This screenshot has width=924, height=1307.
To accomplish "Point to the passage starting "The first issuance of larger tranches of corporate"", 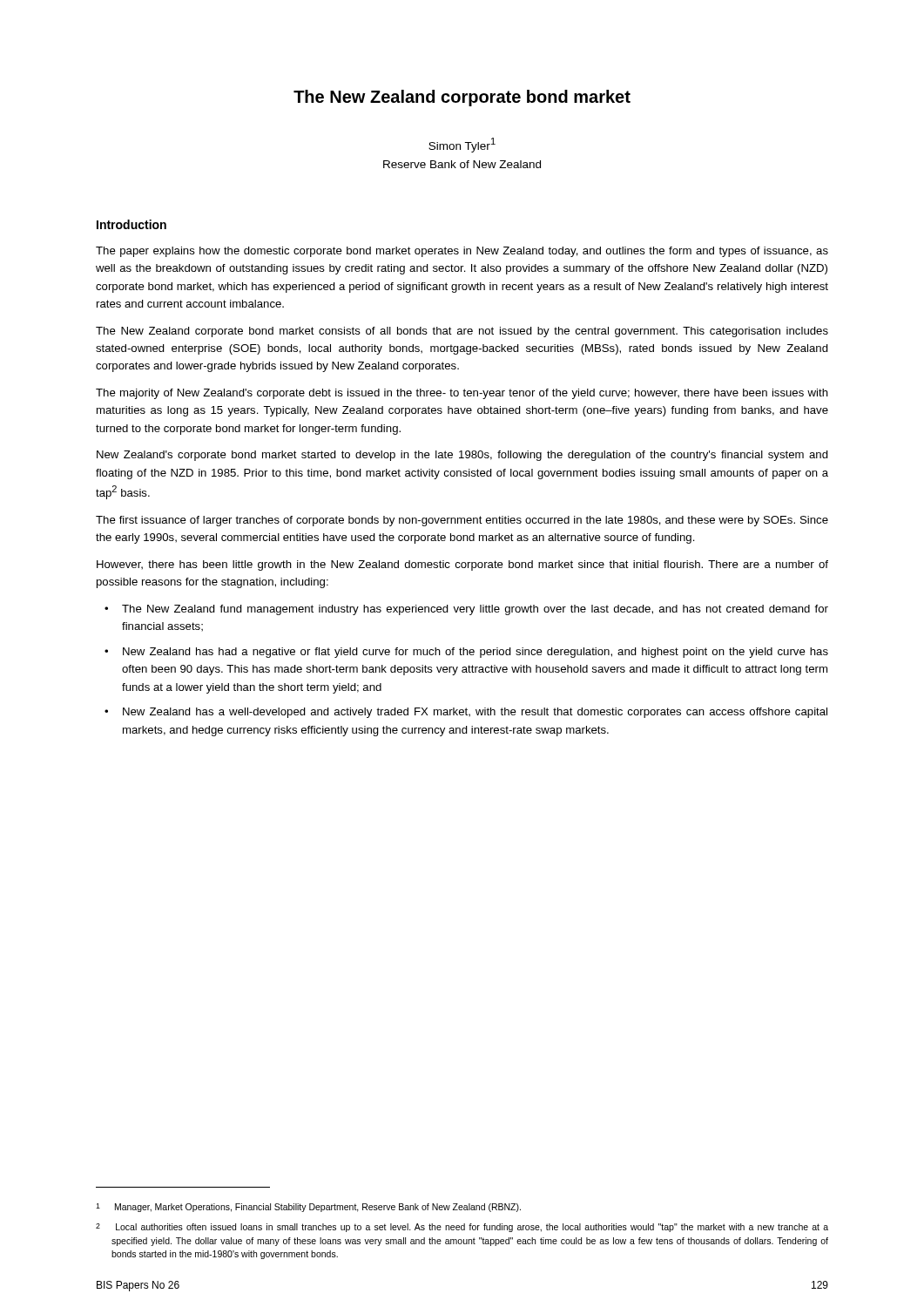I will pos(462,529).
